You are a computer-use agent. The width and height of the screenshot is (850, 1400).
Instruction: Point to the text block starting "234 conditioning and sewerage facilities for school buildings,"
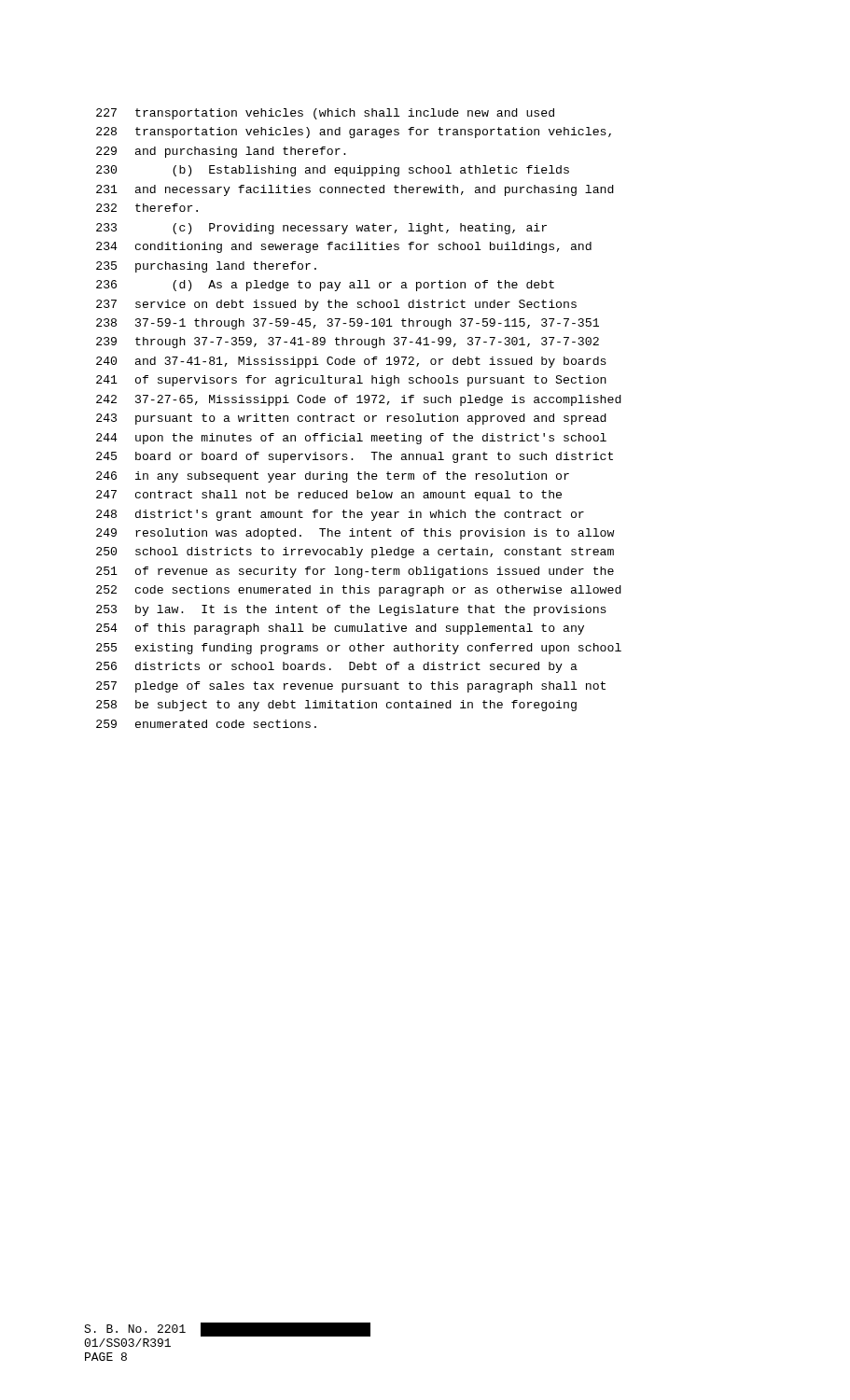[434, 248]
